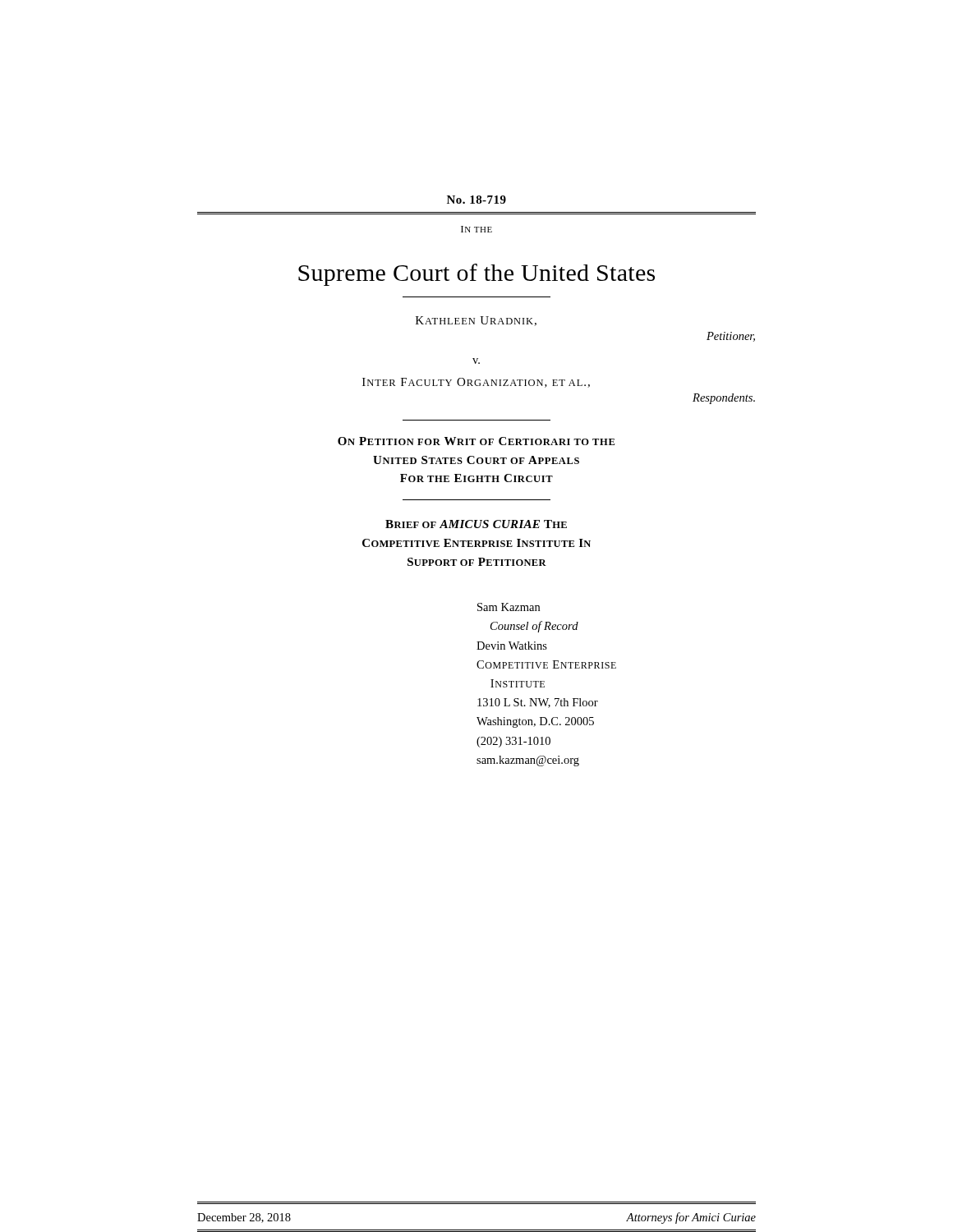Viewport: 953px width, 1232px height.
Task: Locate the text starting "Sam Kazman Counsel of"
Action: click(x=547, y=683)
